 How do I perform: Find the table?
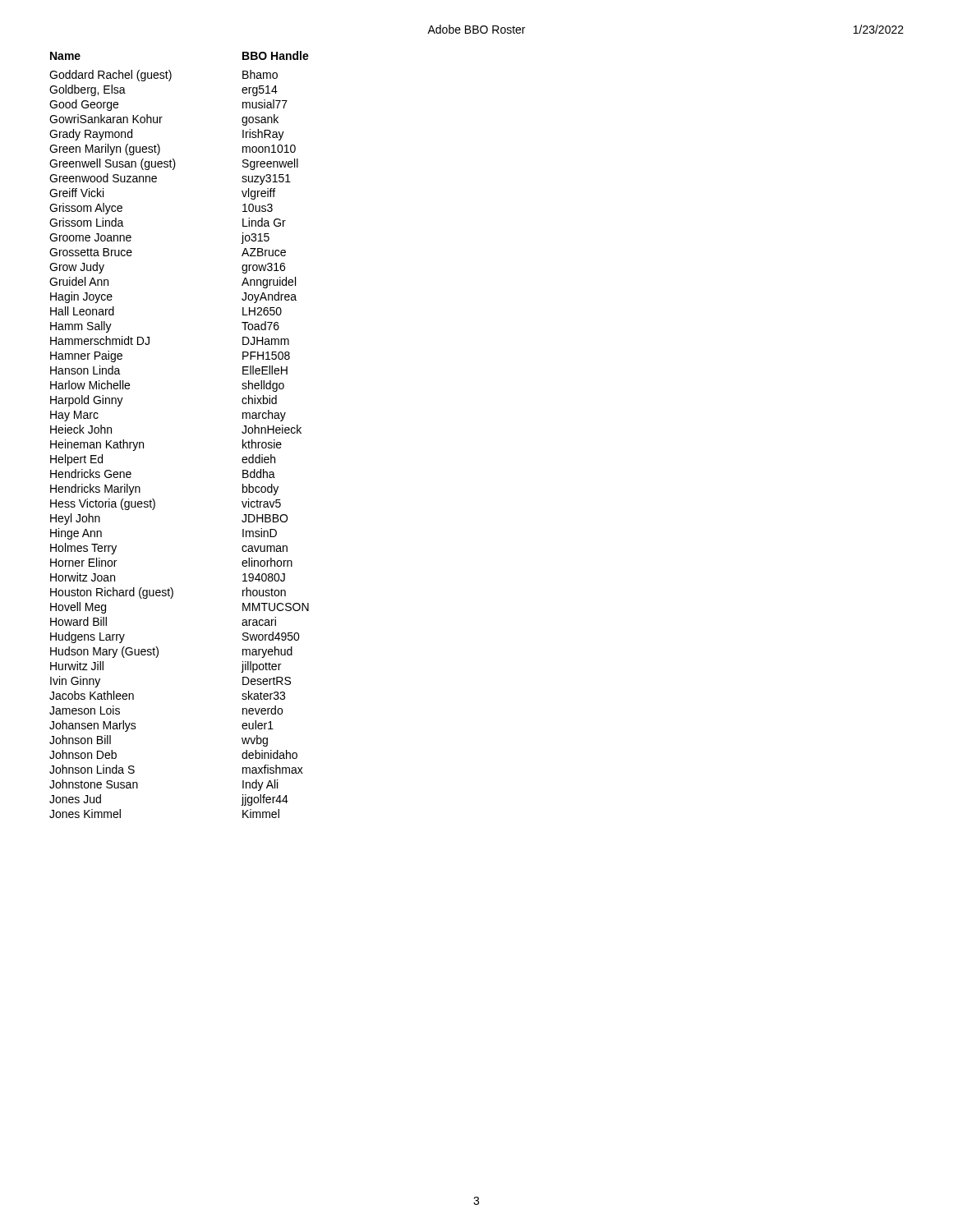196,435
